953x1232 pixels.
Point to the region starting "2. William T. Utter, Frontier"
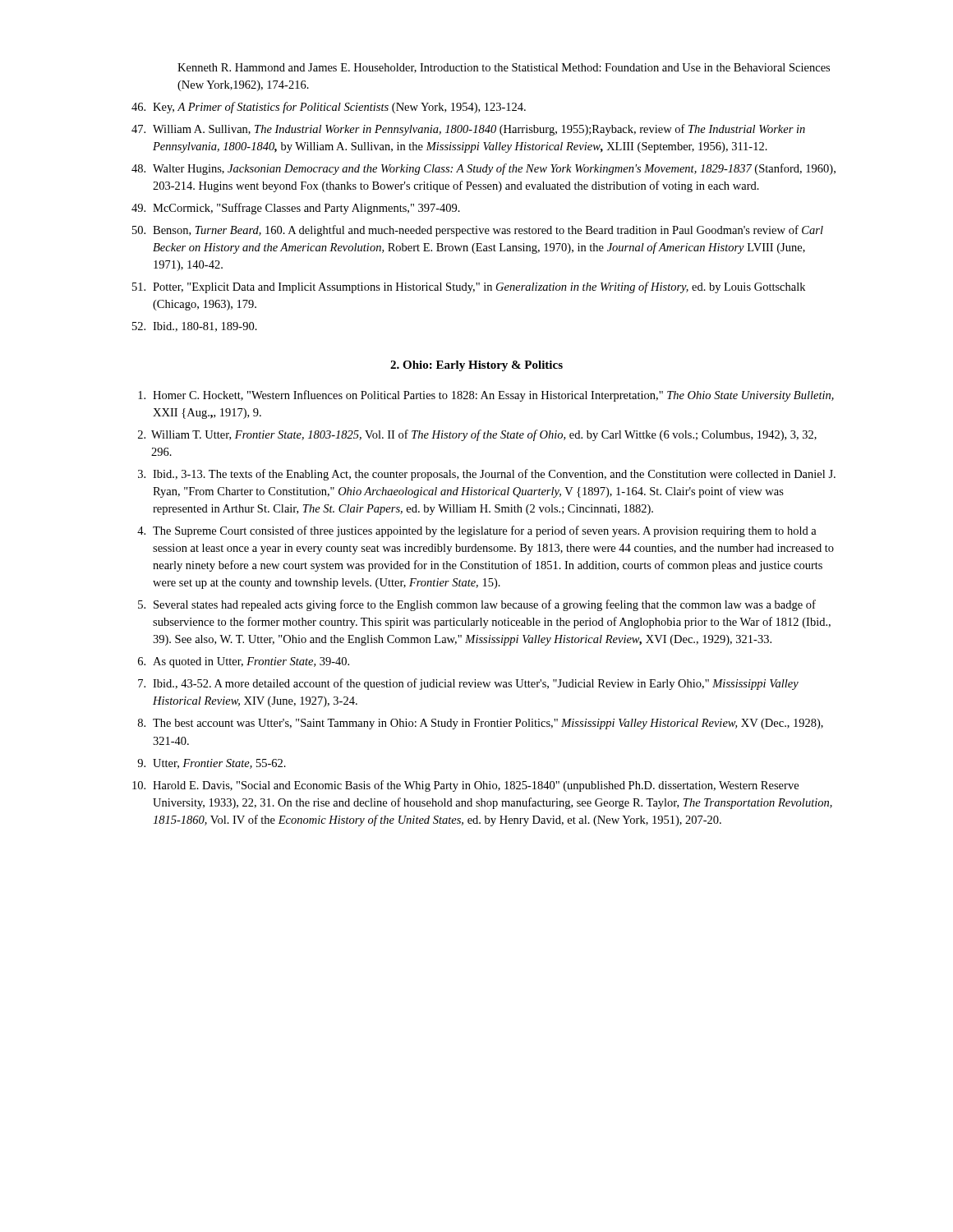click(476, 444)
